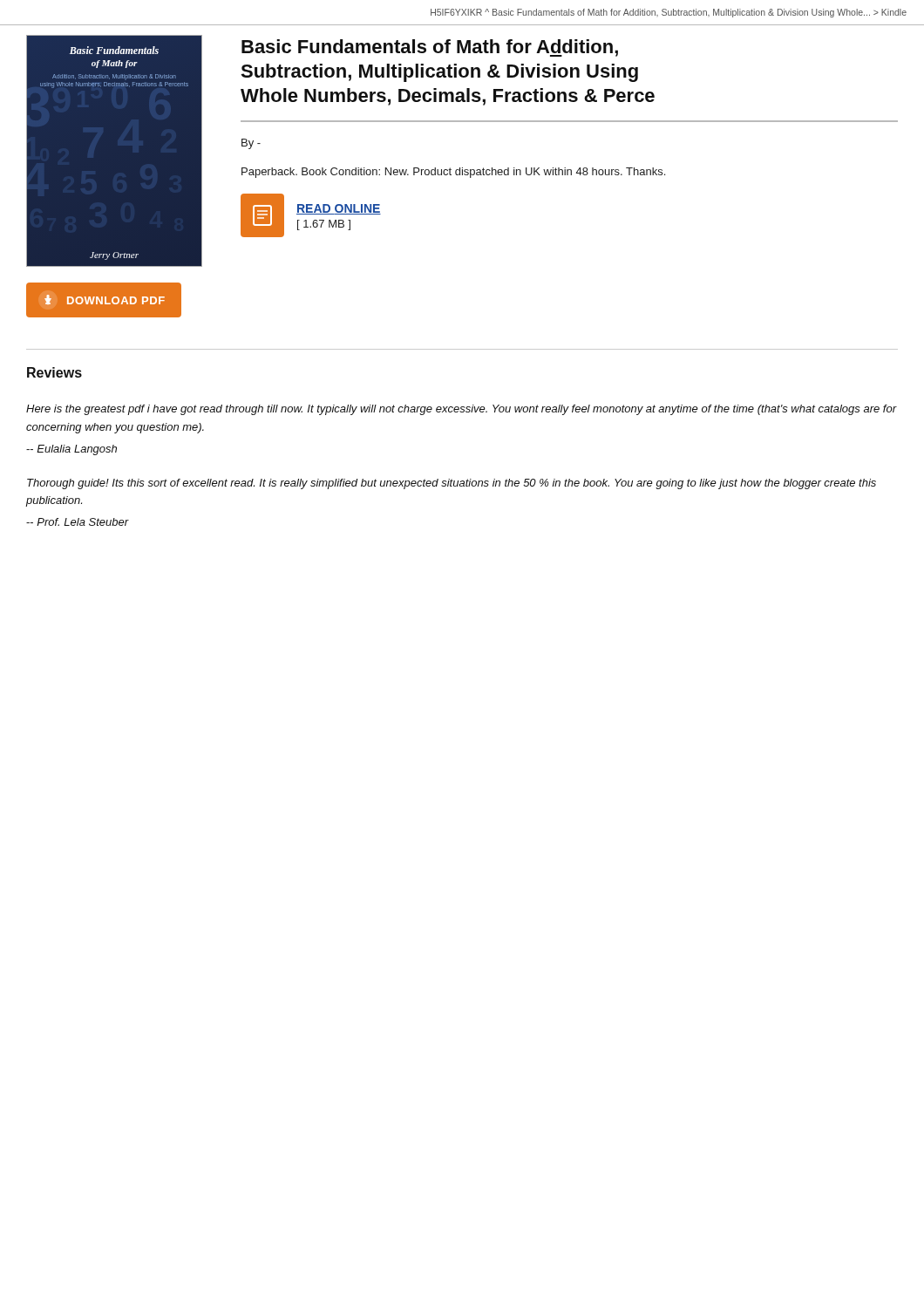This screenshot has width=924, height=1308.
Task: Click on the passage starting "Basic Fundamentals of Math"
Action: pyautogui.click(x=448, y=71)
